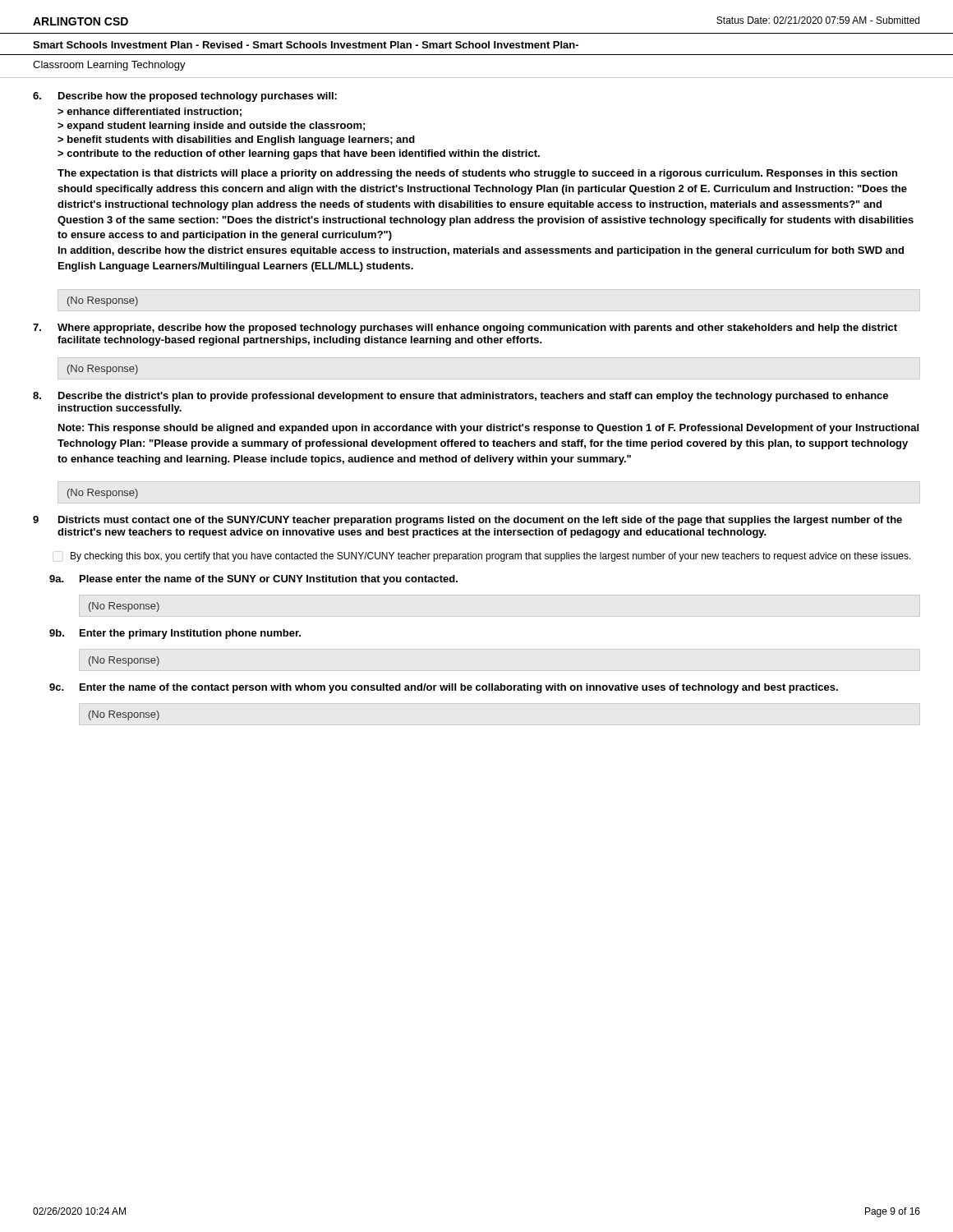Find the passage starting "9 Districts must contact one of"
953x1232 pixels.
coord(476,528)
